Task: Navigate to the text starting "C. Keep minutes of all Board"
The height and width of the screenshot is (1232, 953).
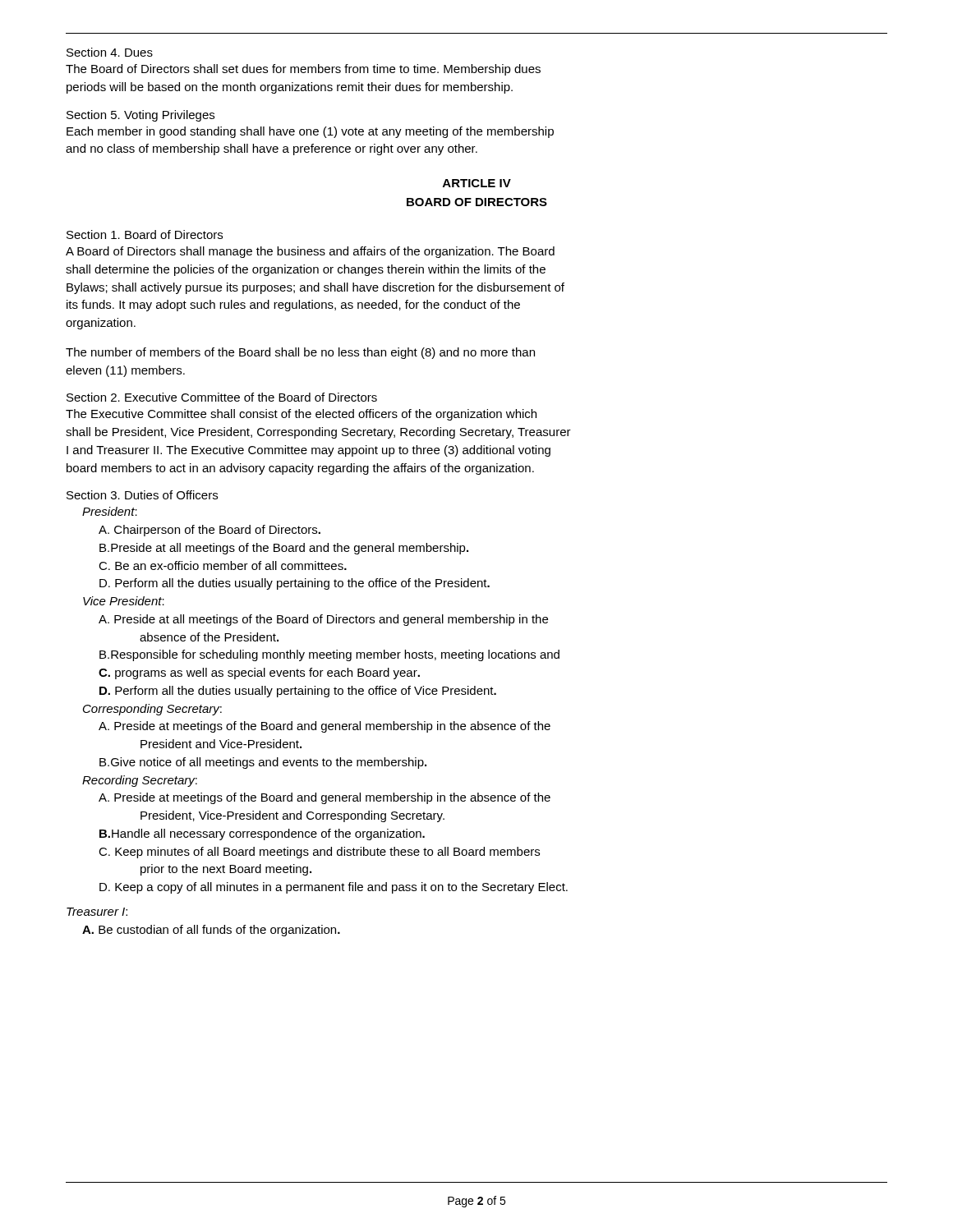Action: coord(319,860)
